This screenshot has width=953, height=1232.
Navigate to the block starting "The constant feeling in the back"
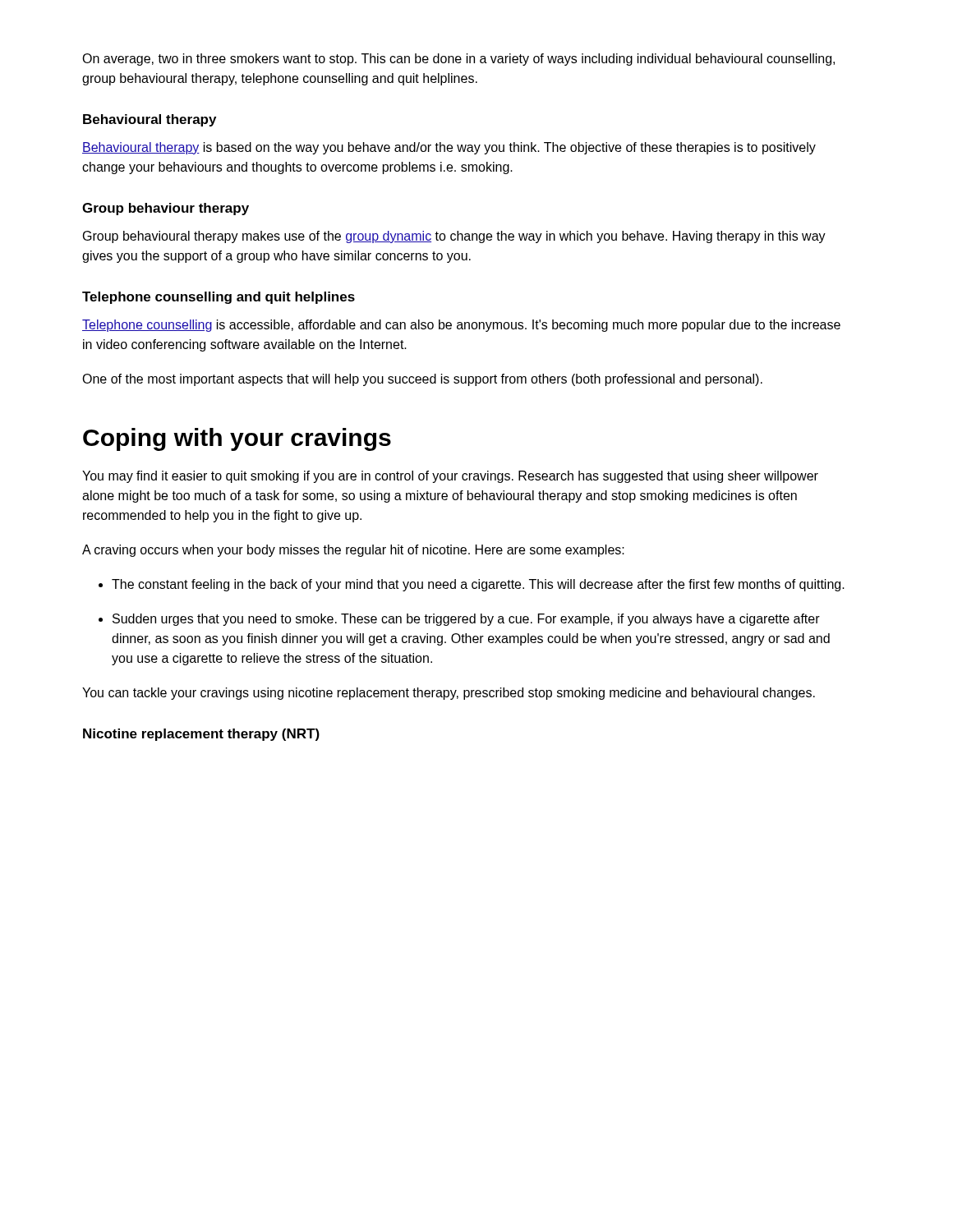pos(478,584)
